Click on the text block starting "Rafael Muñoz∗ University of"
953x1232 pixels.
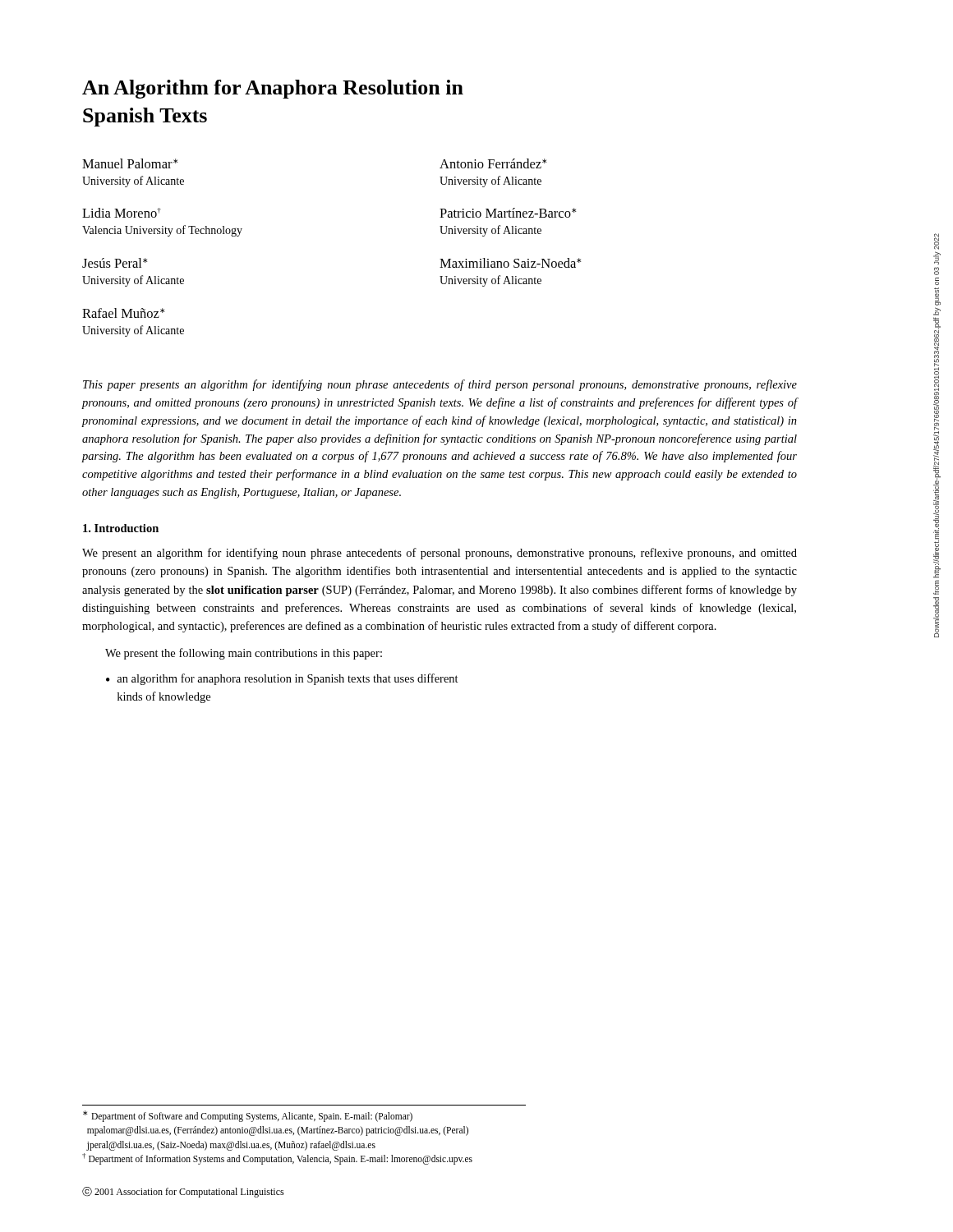pos(123,313)
